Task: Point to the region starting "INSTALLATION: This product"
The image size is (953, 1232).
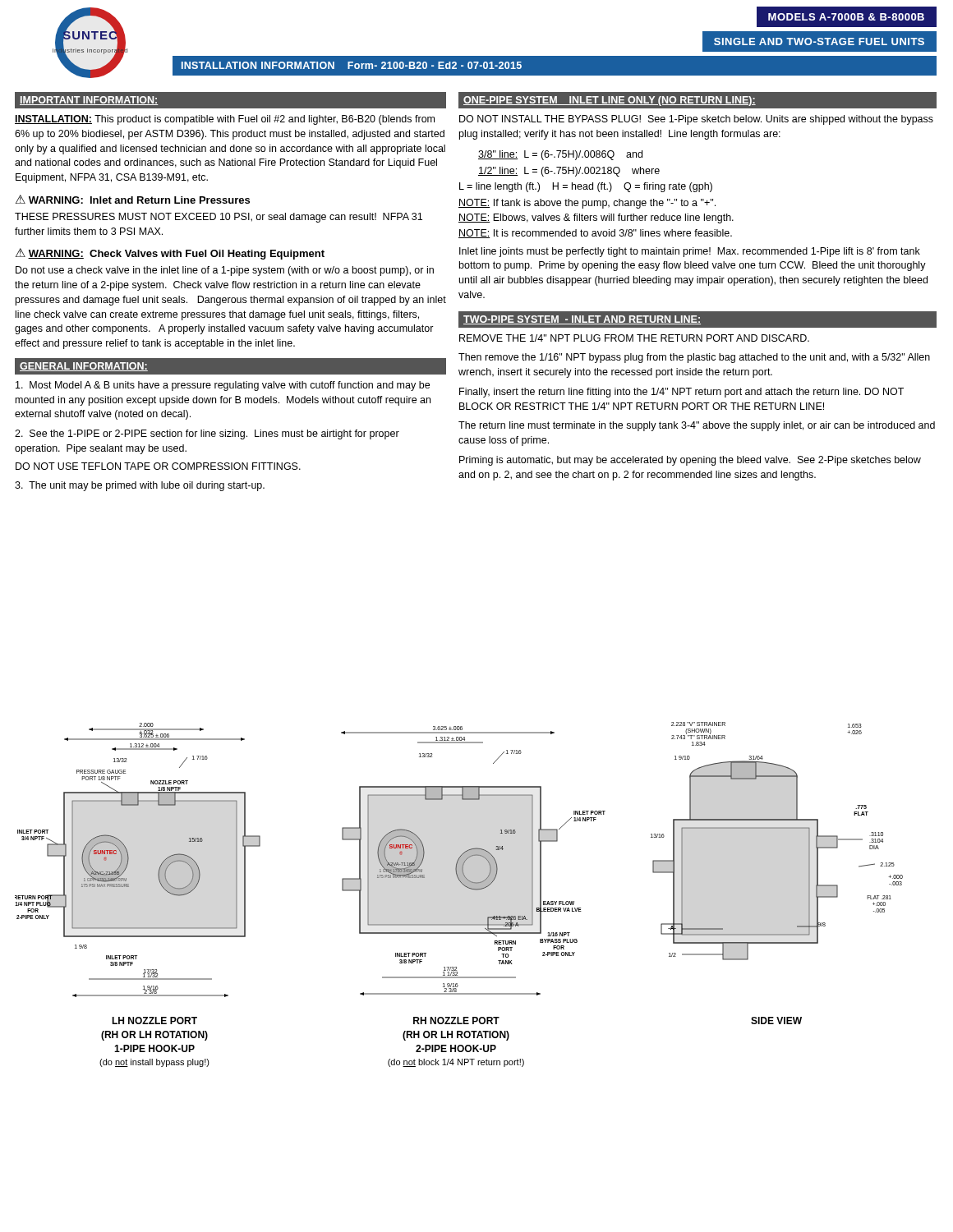Action: [230, 148]
